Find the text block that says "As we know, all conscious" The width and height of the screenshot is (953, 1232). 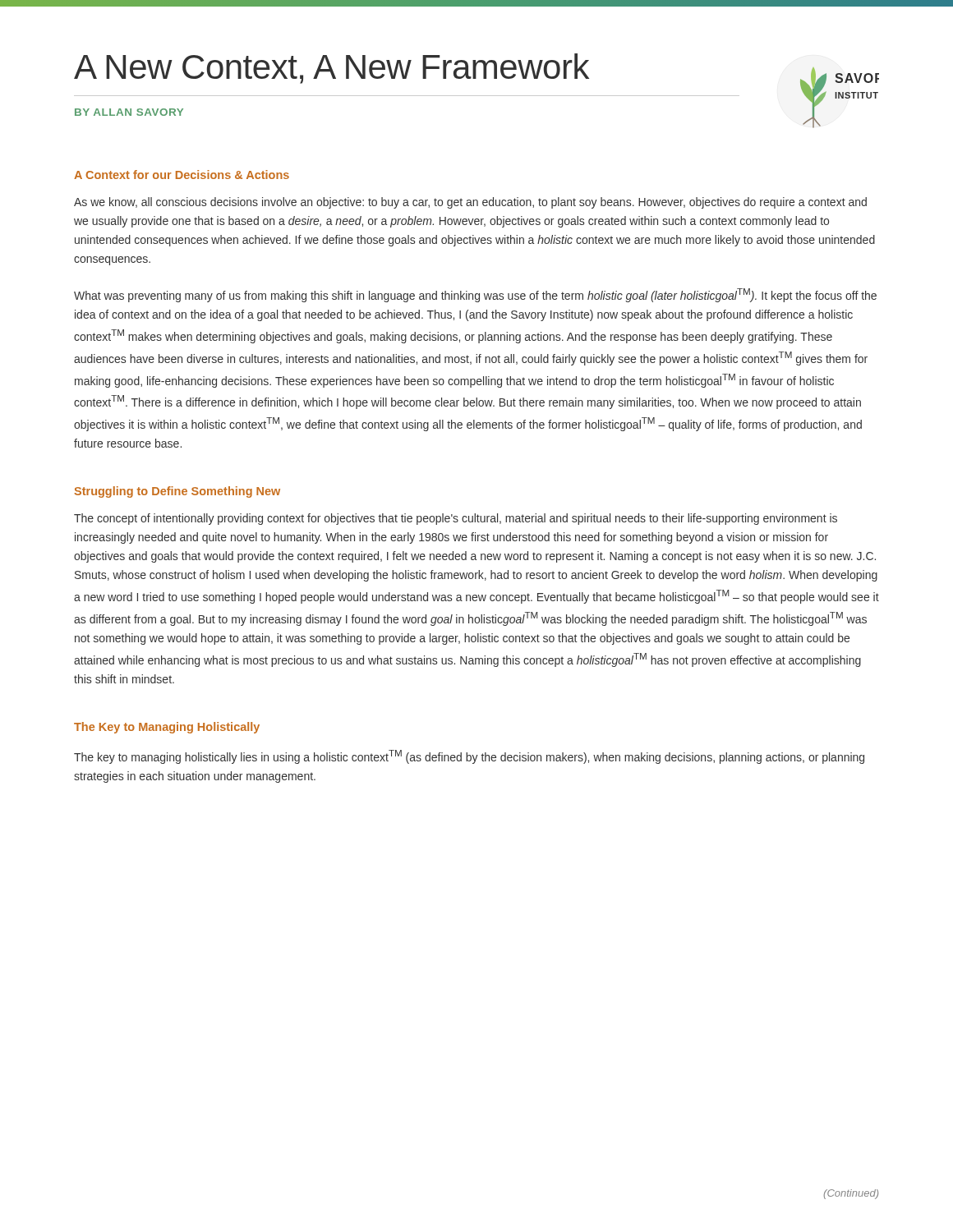pos(476,231)
